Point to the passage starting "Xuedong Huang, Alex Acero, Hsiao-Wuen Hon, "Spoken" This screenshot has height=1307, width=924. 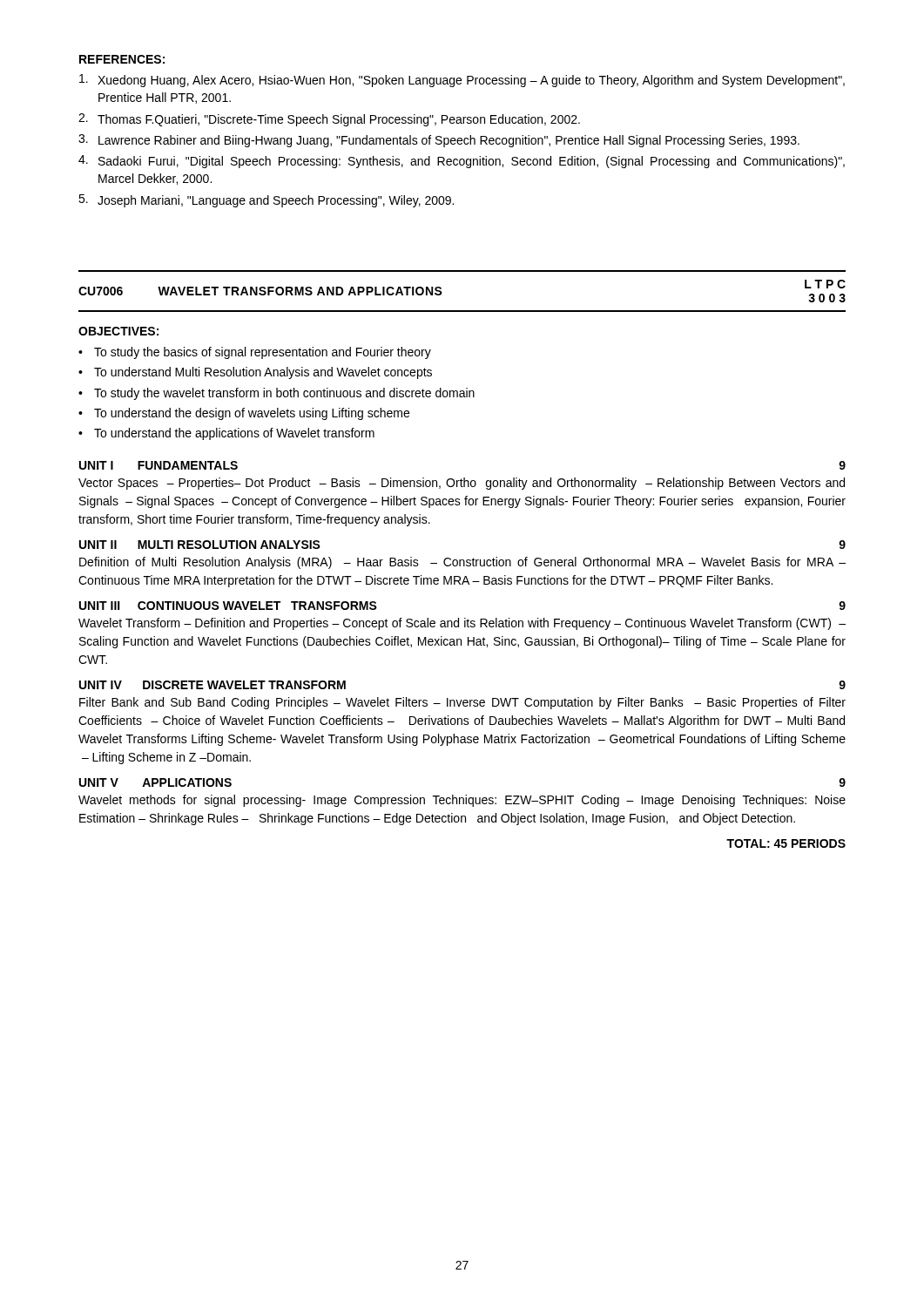462,89
